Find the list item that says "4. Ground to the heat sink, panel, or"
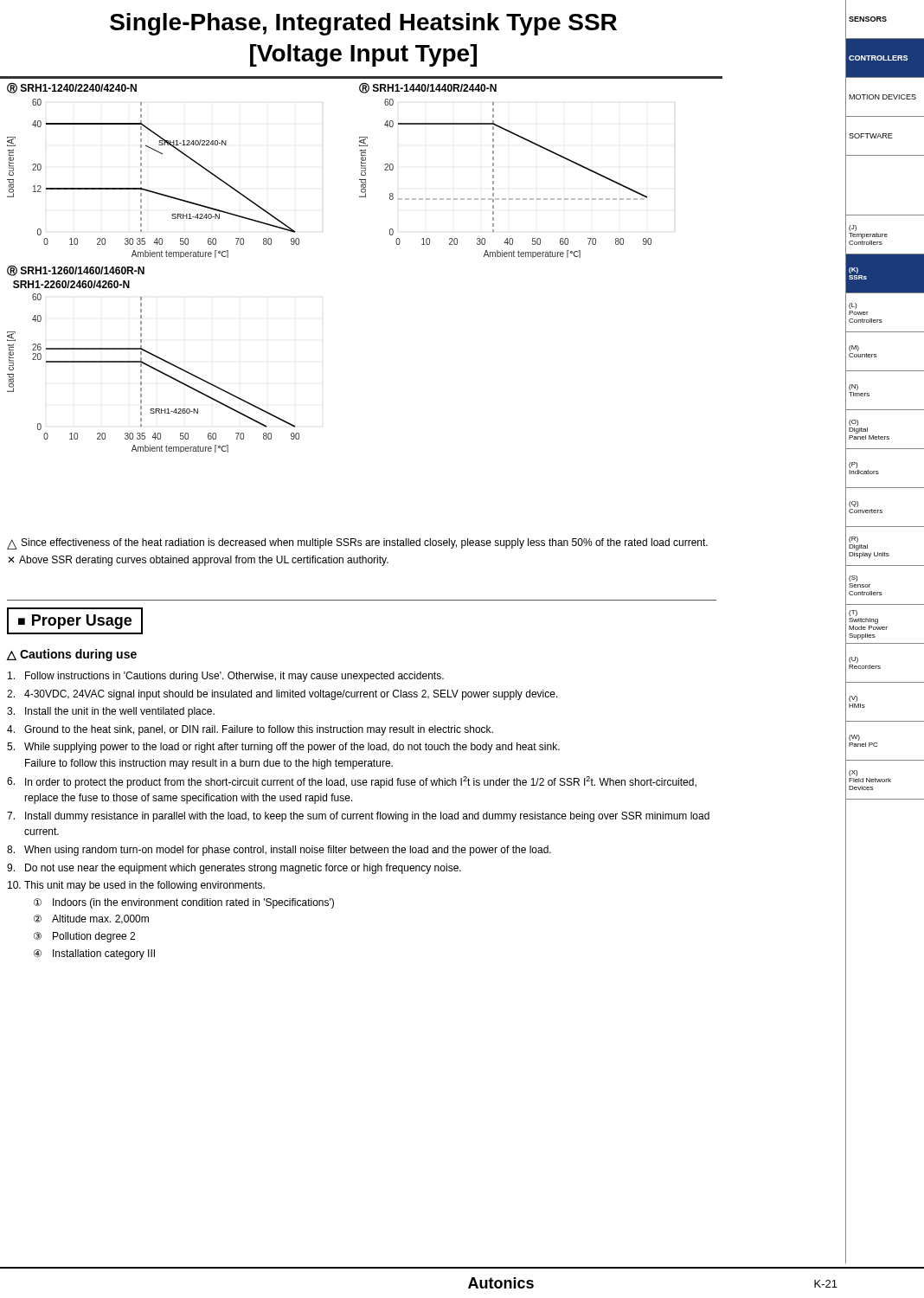Image resolution: width=924 pixels, height=1298 pixels. [250, 730]
